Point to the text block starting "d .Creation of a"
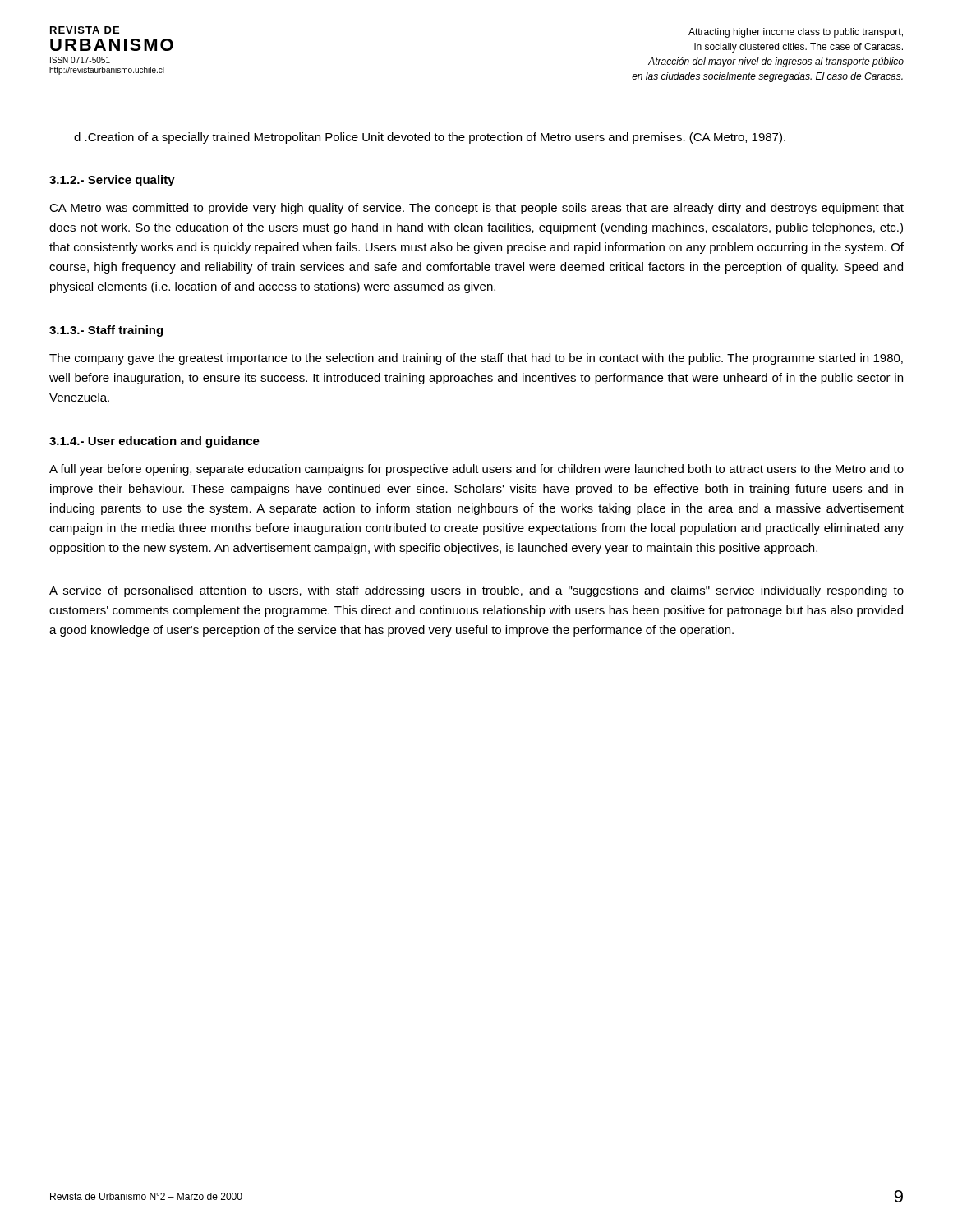Image resolution: width=953 pixels, height=1232 pixels. pos(430,137)
